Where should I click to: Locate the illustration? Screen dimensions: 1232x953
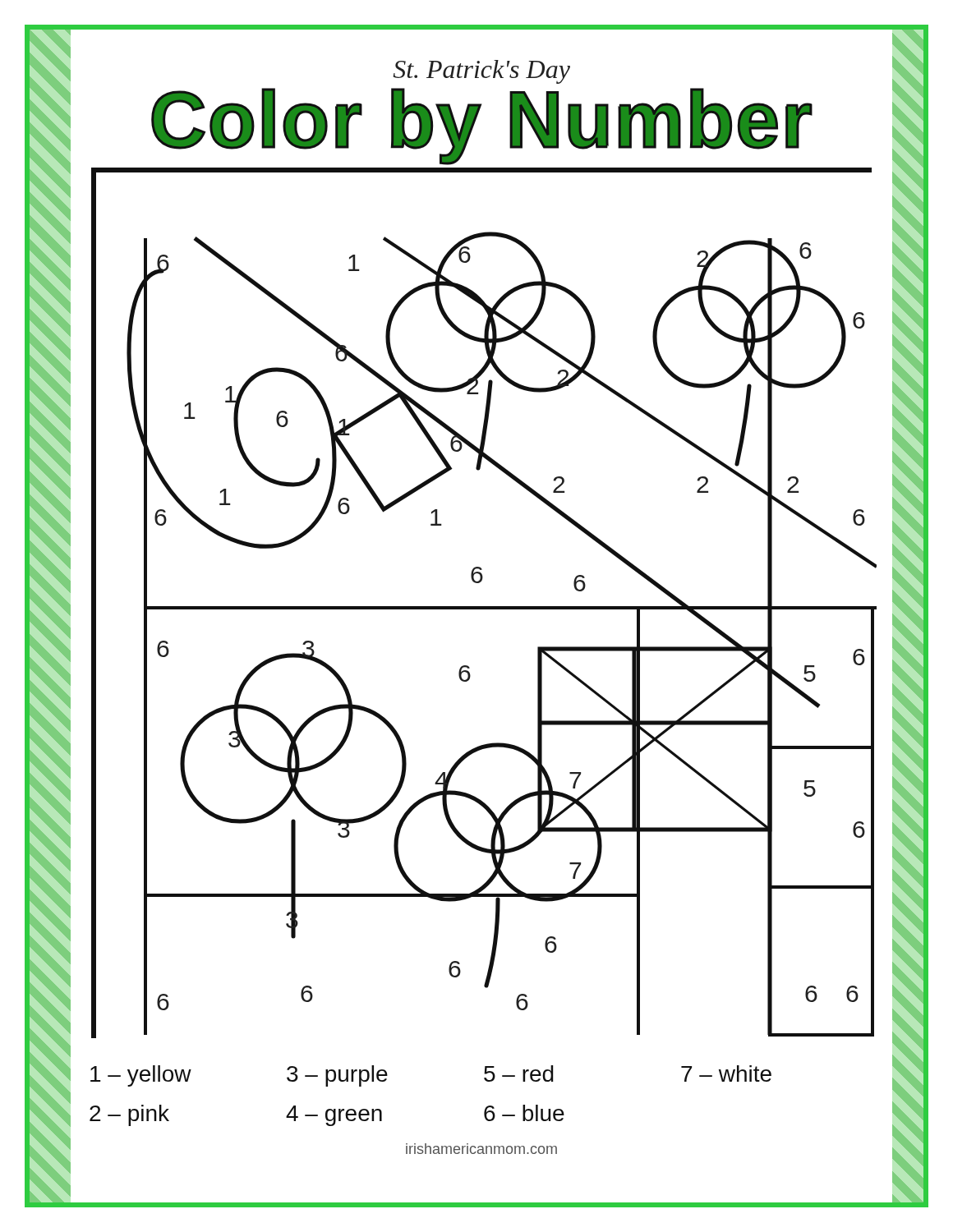pyautogui.click(x=481, y=603)
